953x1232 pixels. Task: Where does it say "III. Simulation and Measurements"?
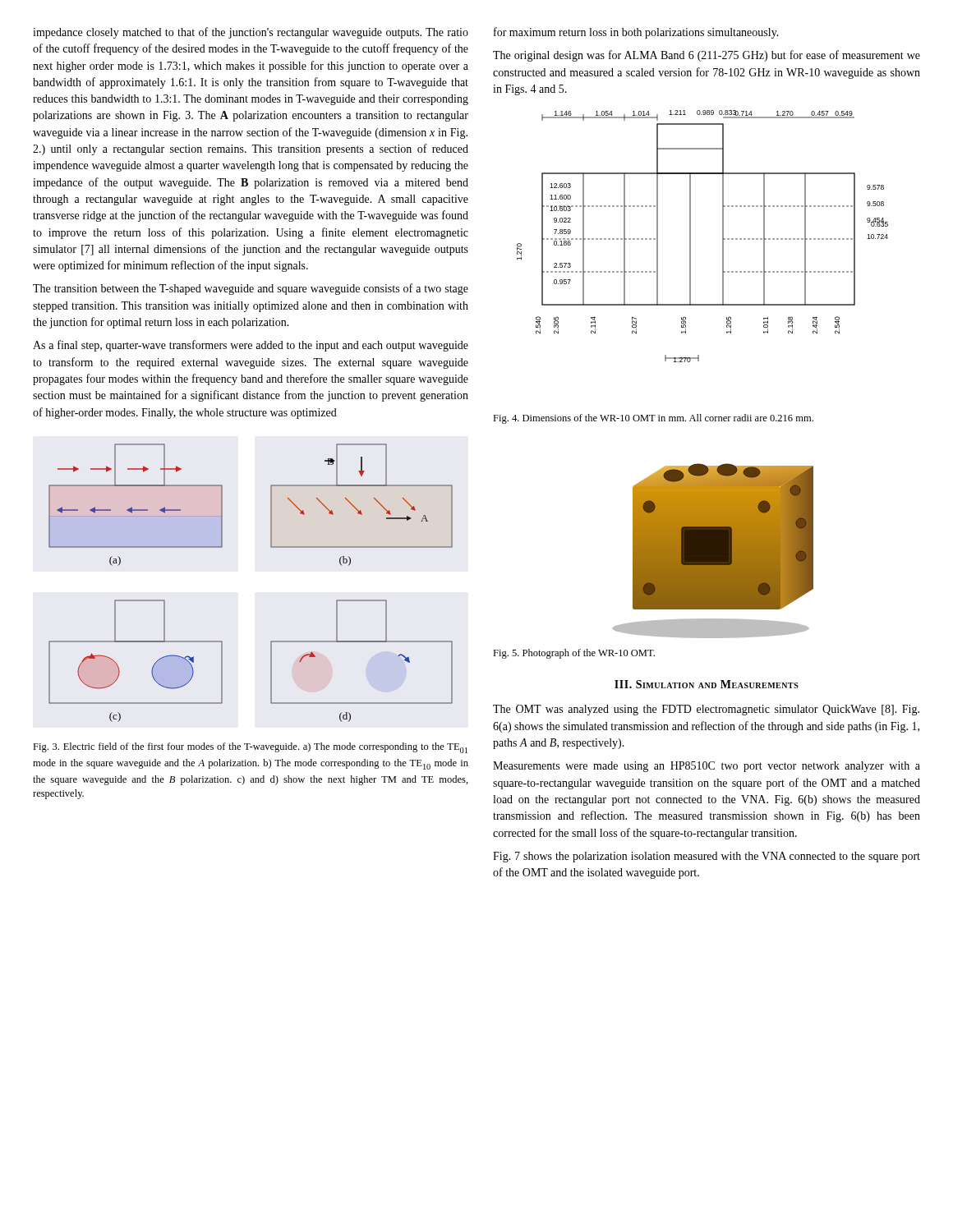click(707, 685)
